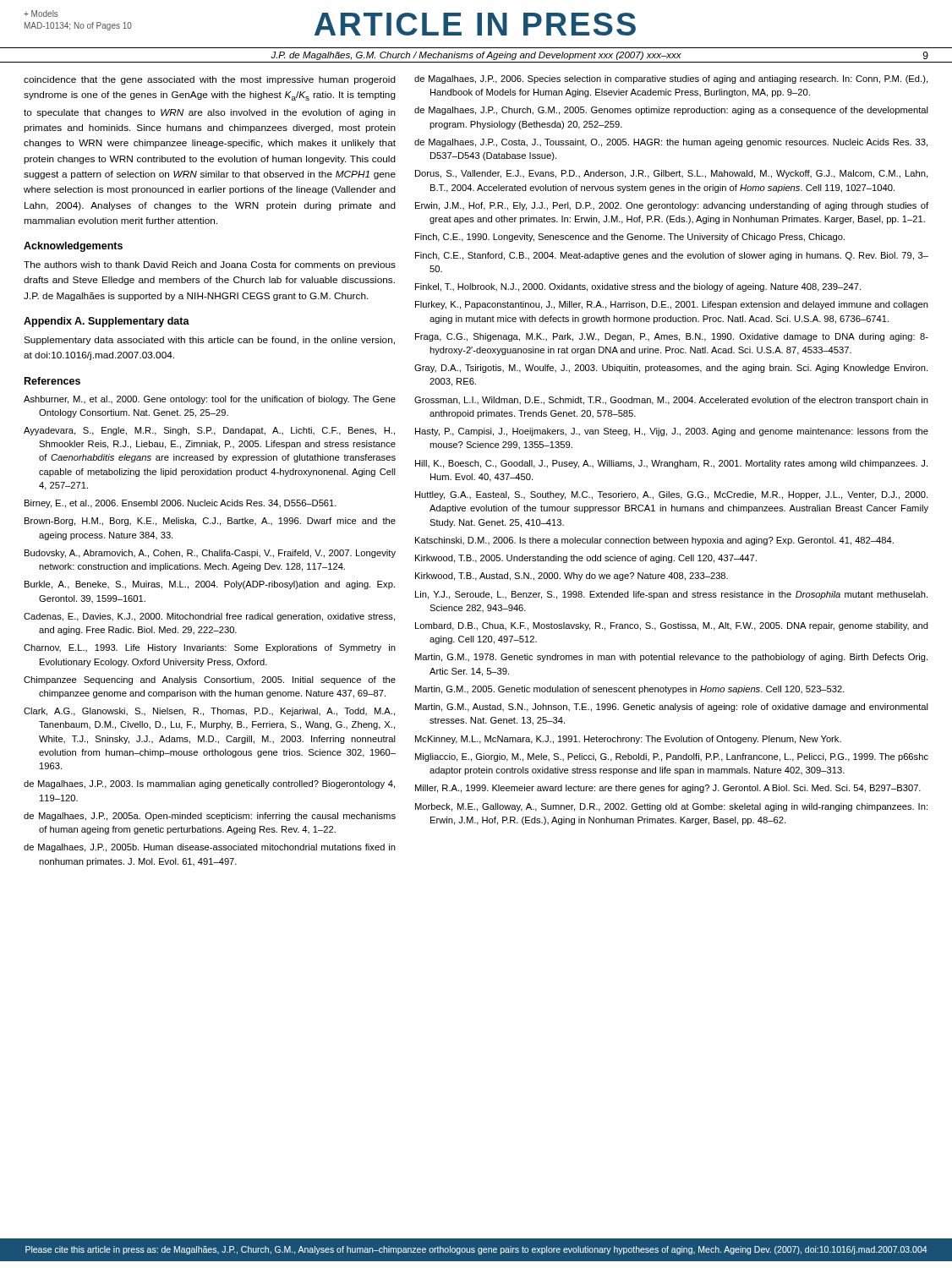Locate the block of text that opens with "Finkel, T., Holbrook, N.J., 2000. Oxidants,"

pyautogui.click(x=638, y=287)
